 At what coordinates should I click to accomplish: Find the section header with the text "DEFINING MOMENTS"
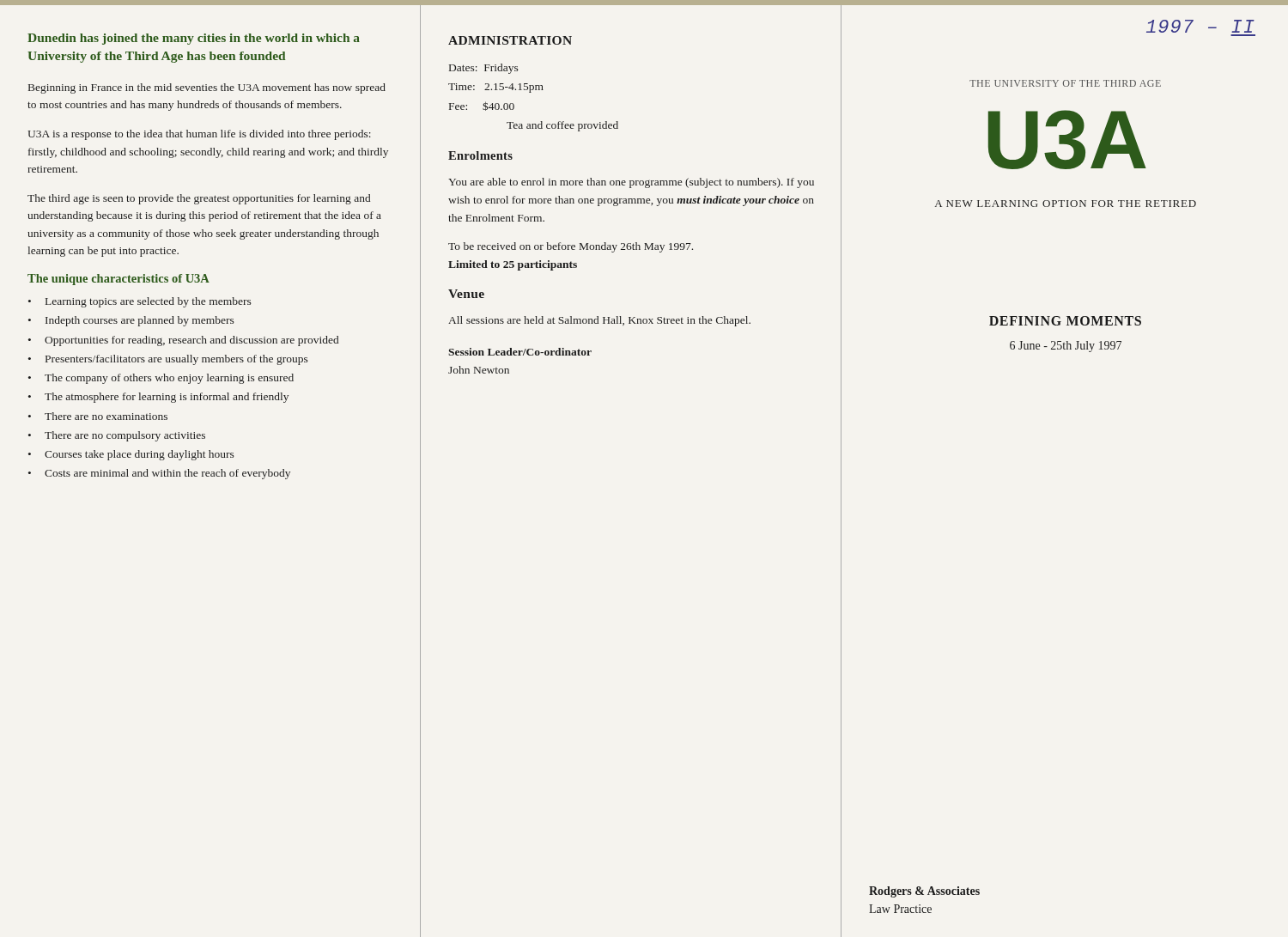pyautogui.click(x=1066, y=321)
